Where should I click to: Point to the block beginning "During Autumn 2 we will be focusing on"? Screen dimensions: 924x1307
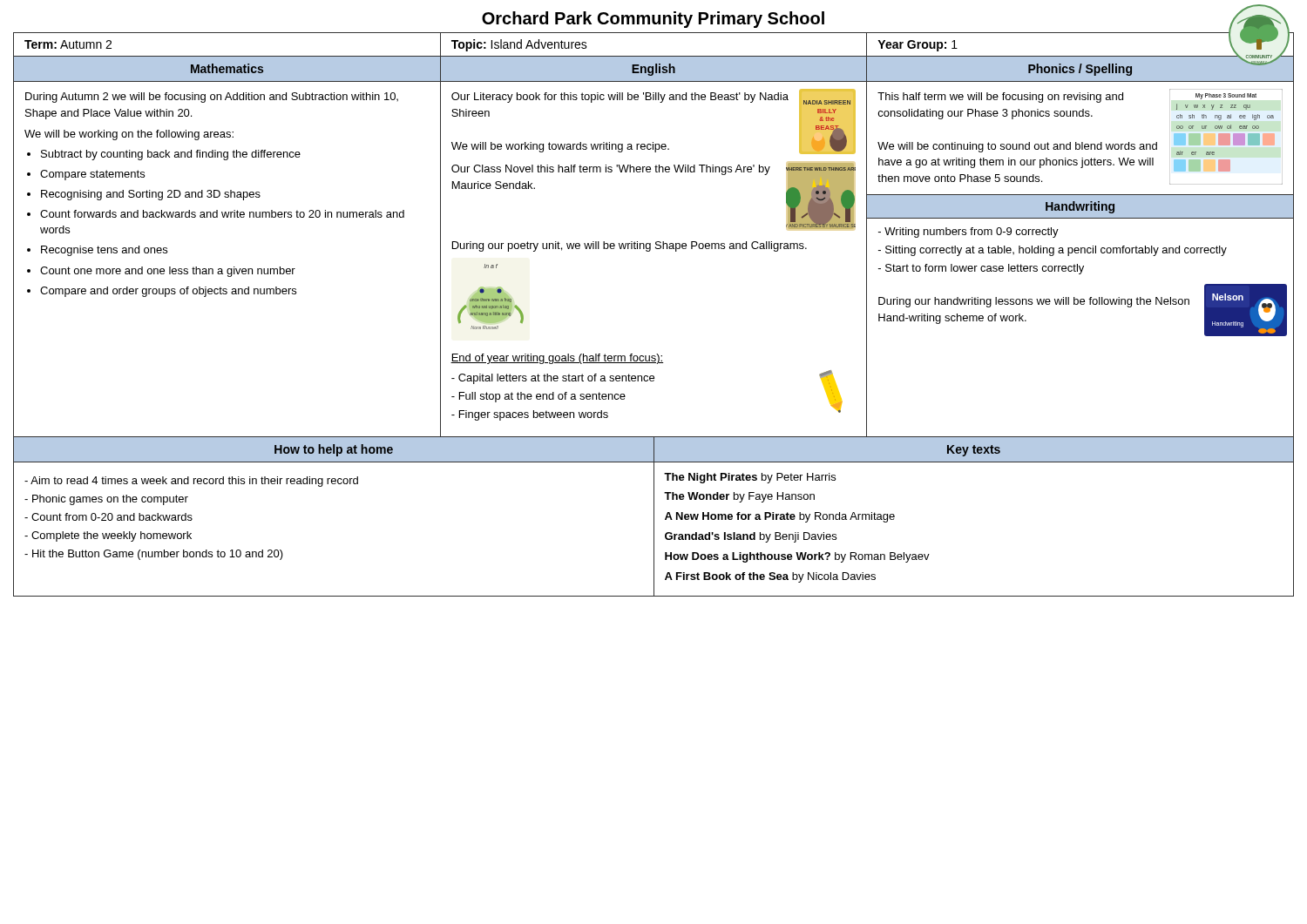(x=212, y=104)
